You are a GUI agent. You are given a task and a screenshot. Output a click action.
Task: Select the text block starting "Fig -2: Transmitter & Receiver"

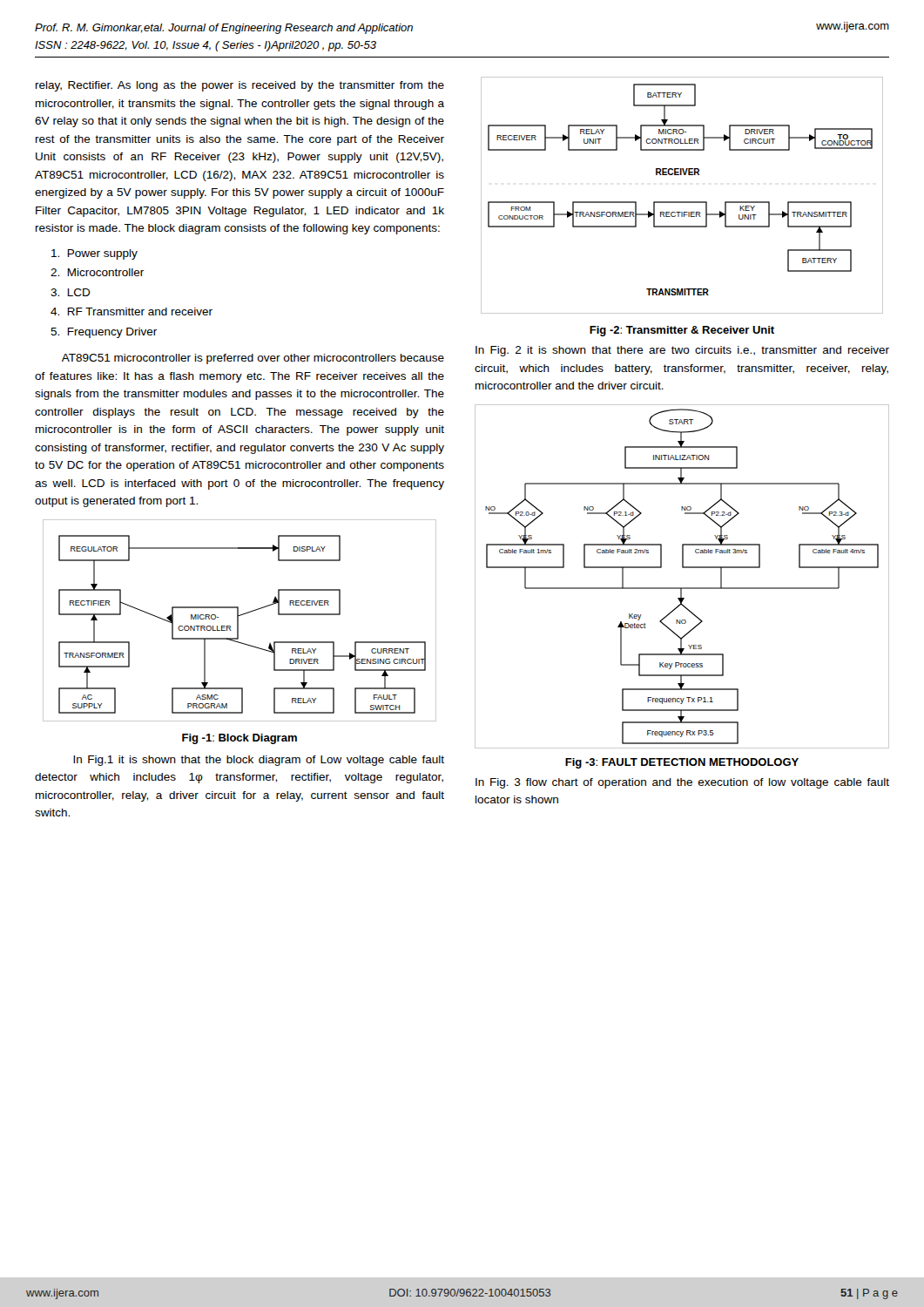[682, 330]
